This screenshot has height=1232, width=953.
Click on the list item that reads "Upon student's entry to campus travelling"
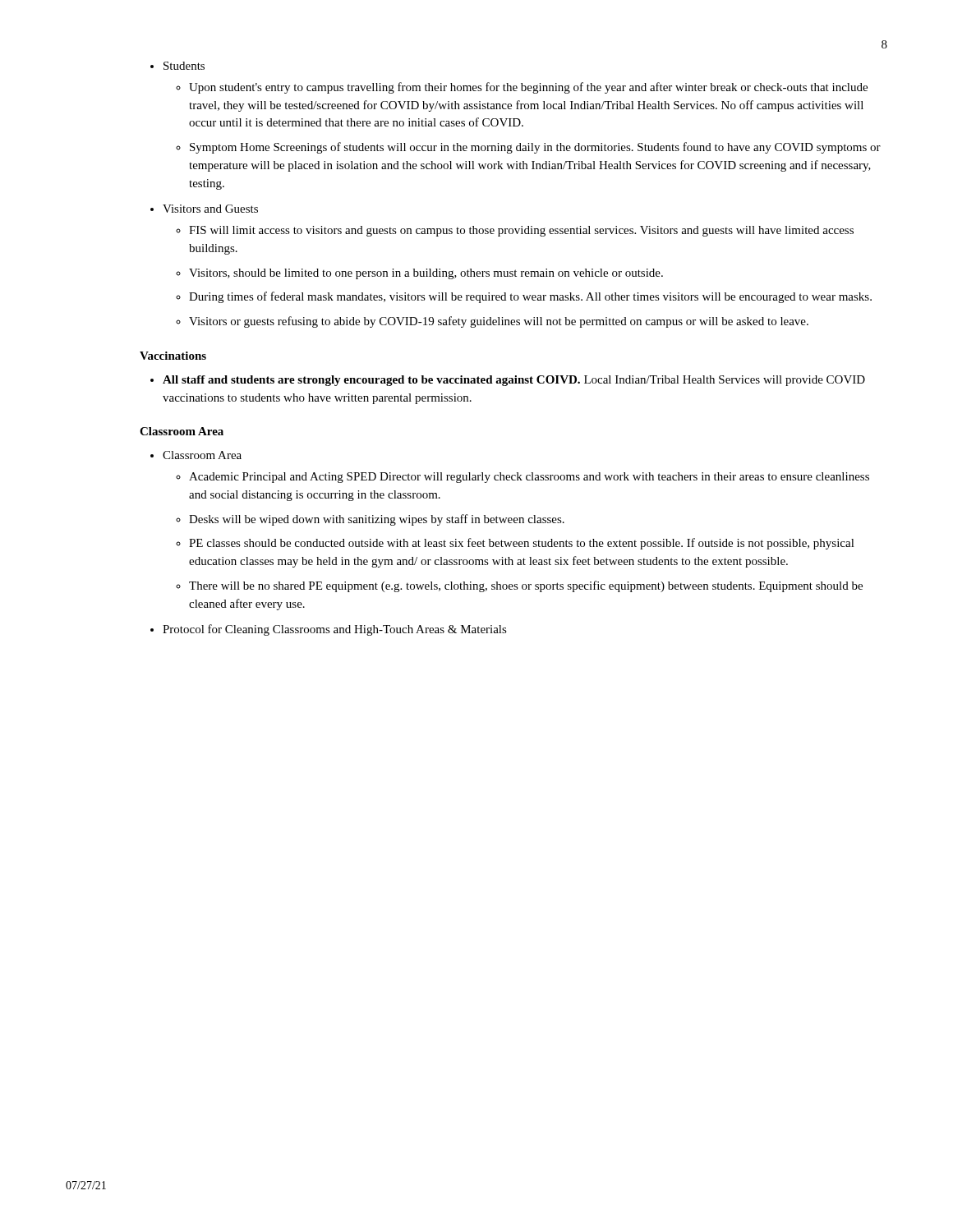click(x=529, y=105)
